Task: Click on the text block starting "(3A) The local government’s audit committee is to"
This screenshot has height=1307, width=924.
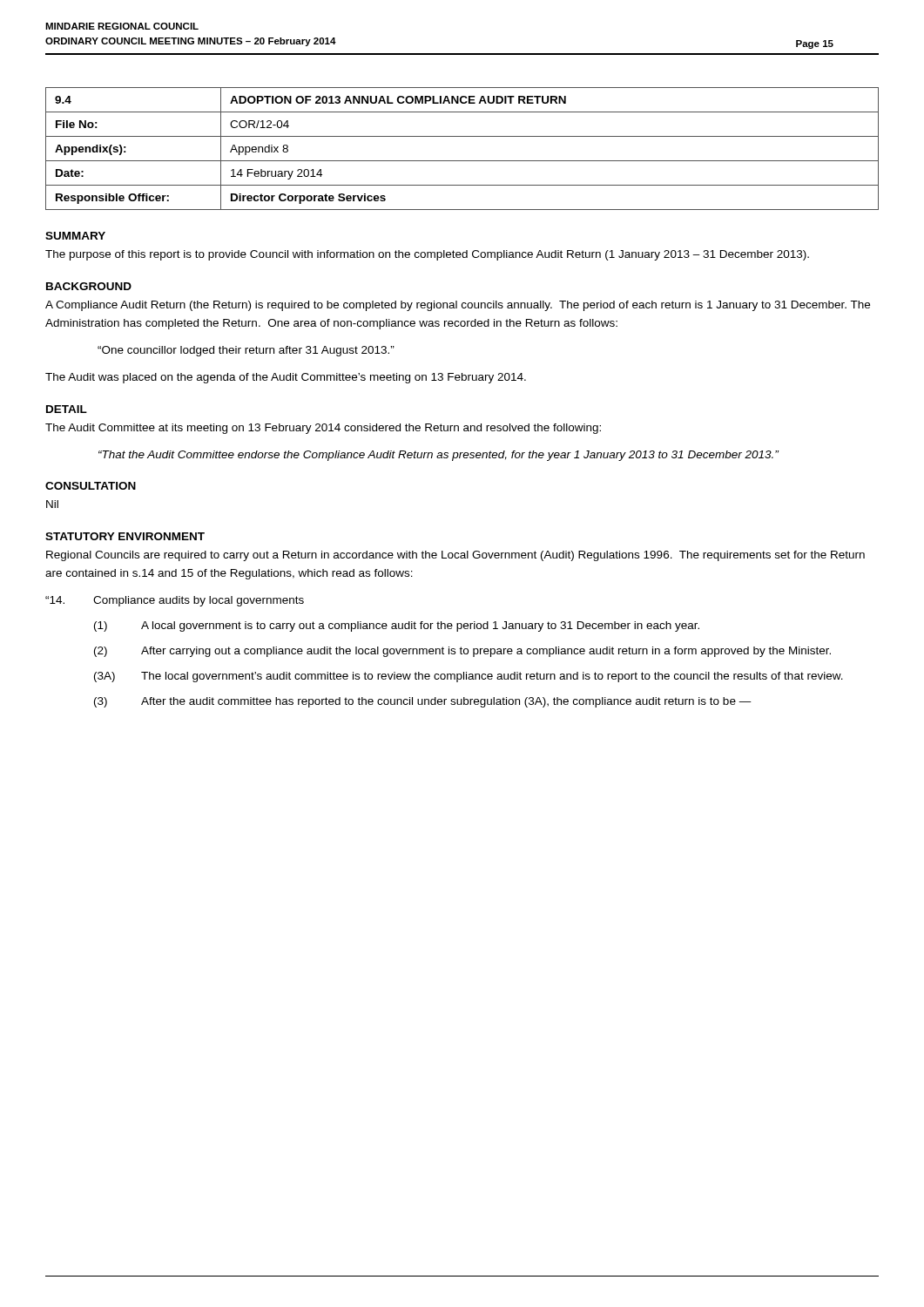Action: coord(486,677)
